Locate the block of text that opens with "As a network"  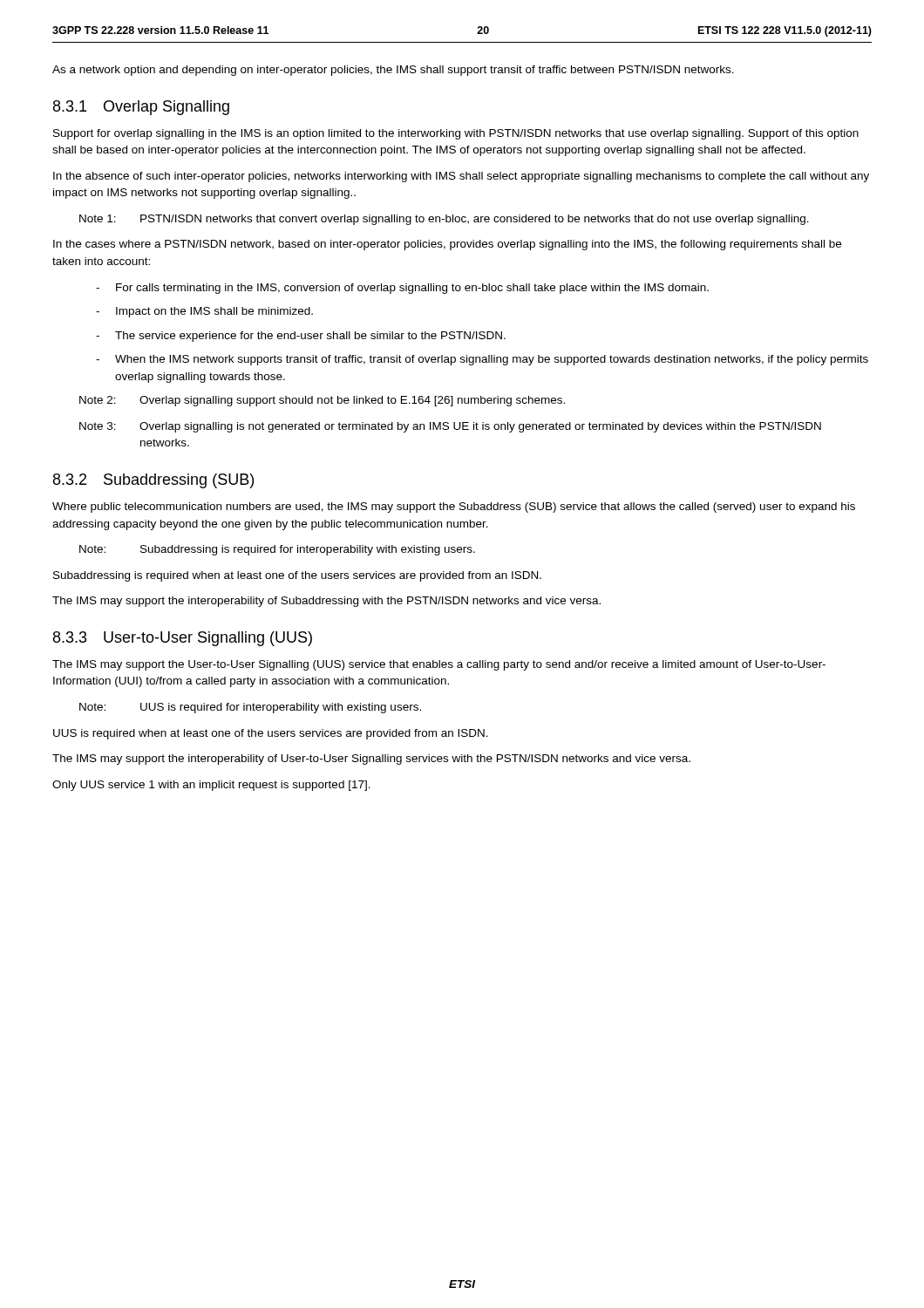coord(393,69)
